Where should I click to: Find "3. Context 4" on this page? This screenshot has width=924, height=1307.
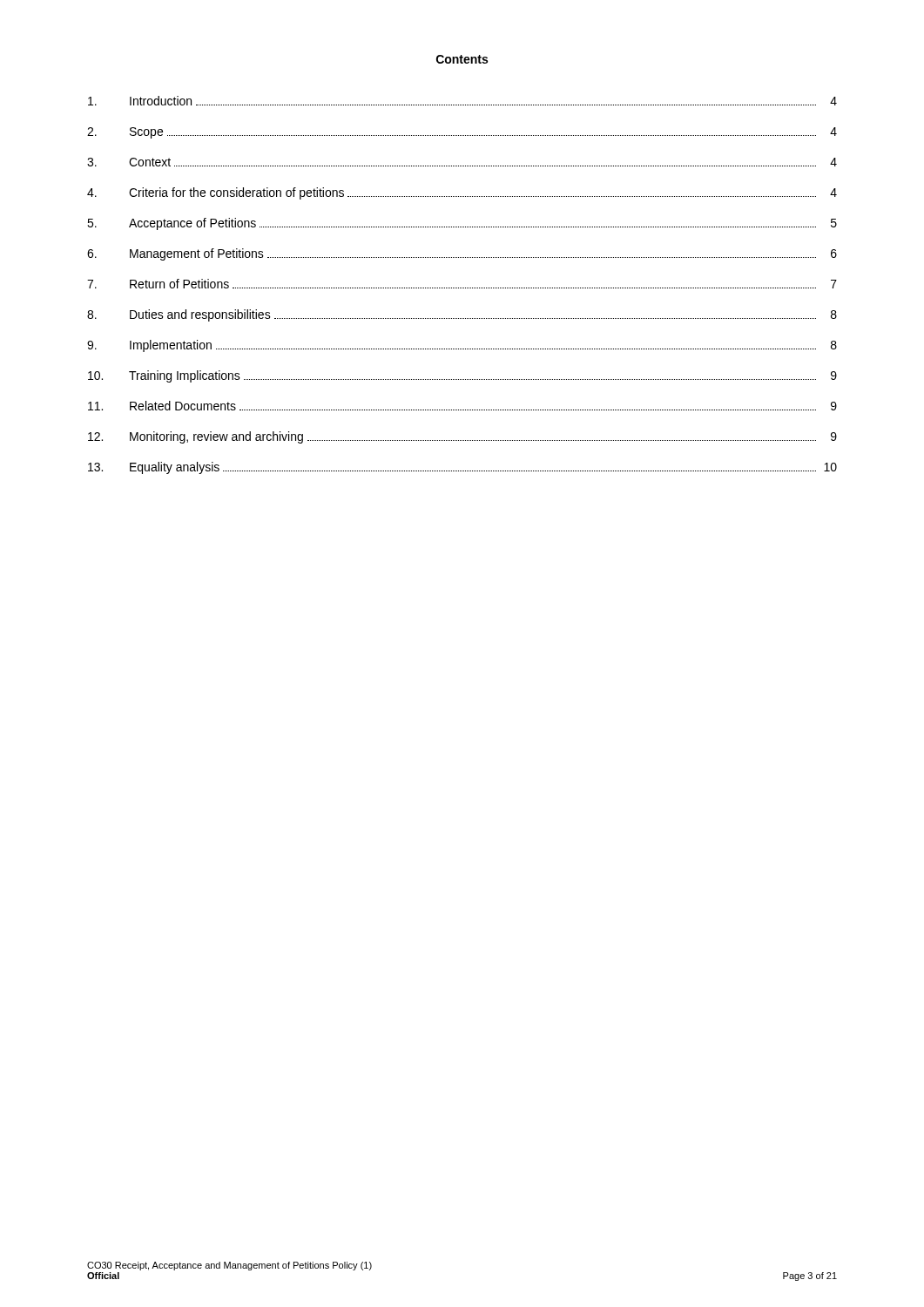(462, 162)
